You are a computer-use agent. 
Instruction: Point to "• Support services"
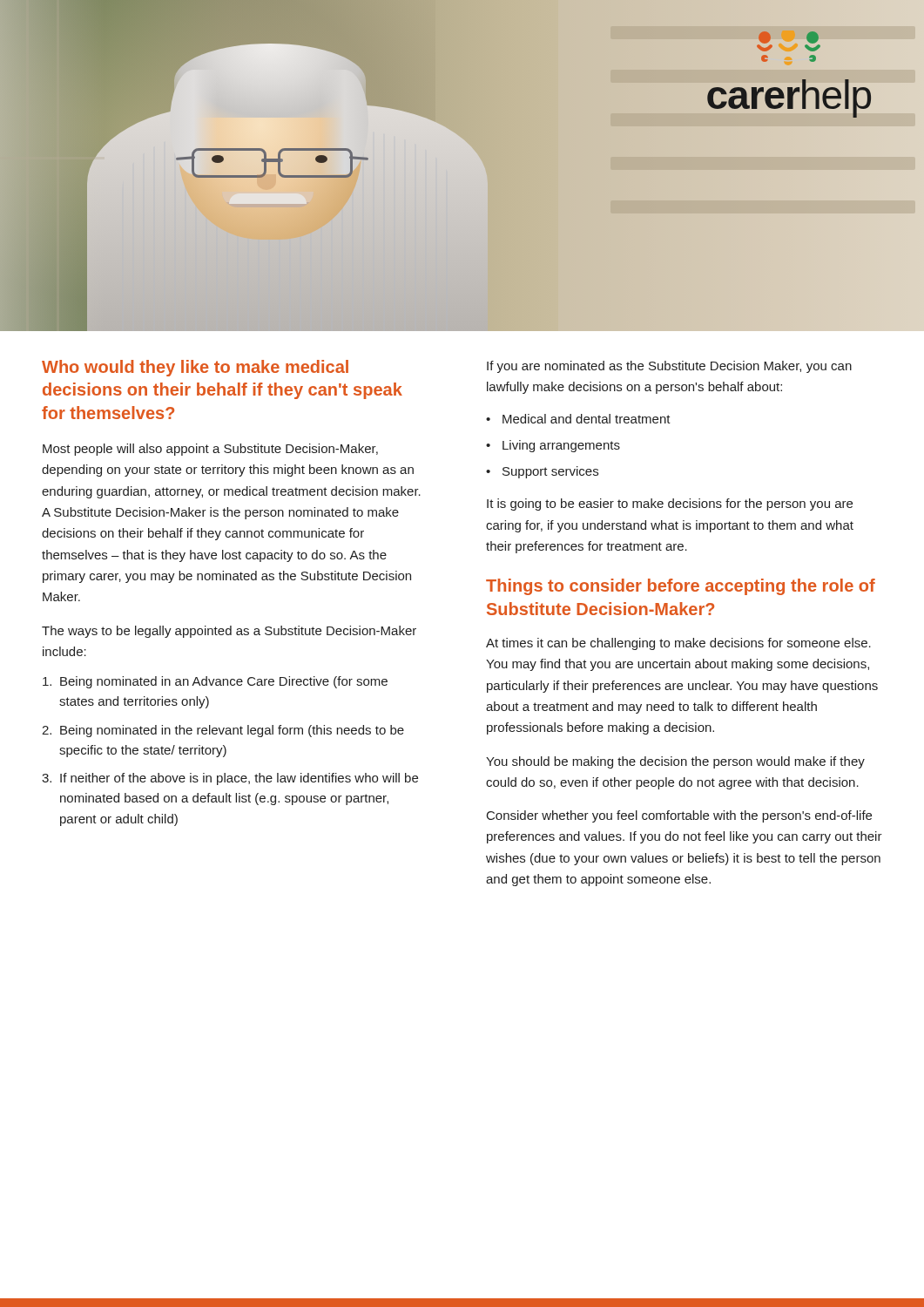point(542,471)
